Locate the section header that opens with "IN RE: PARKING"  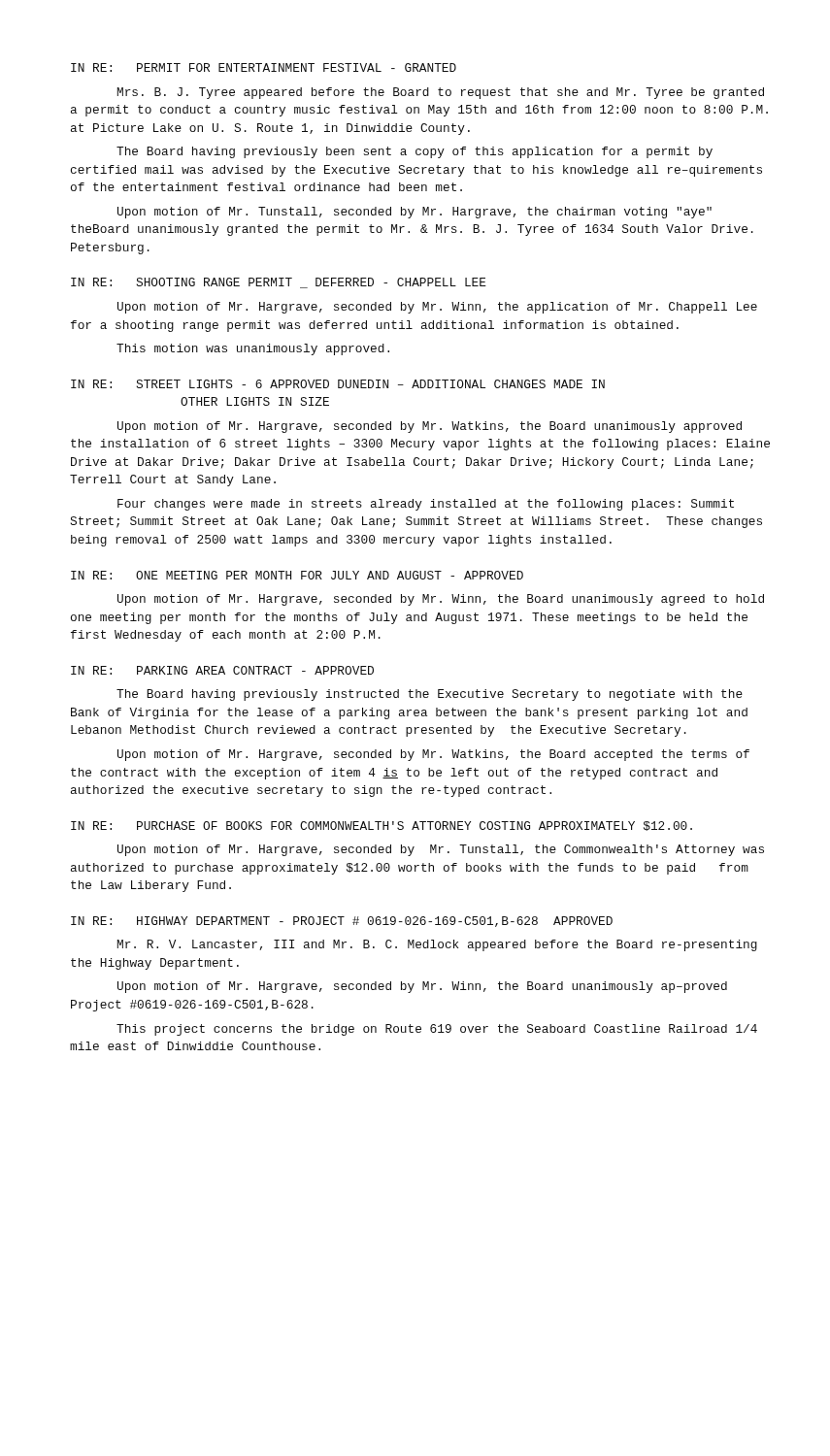(222, 672)
